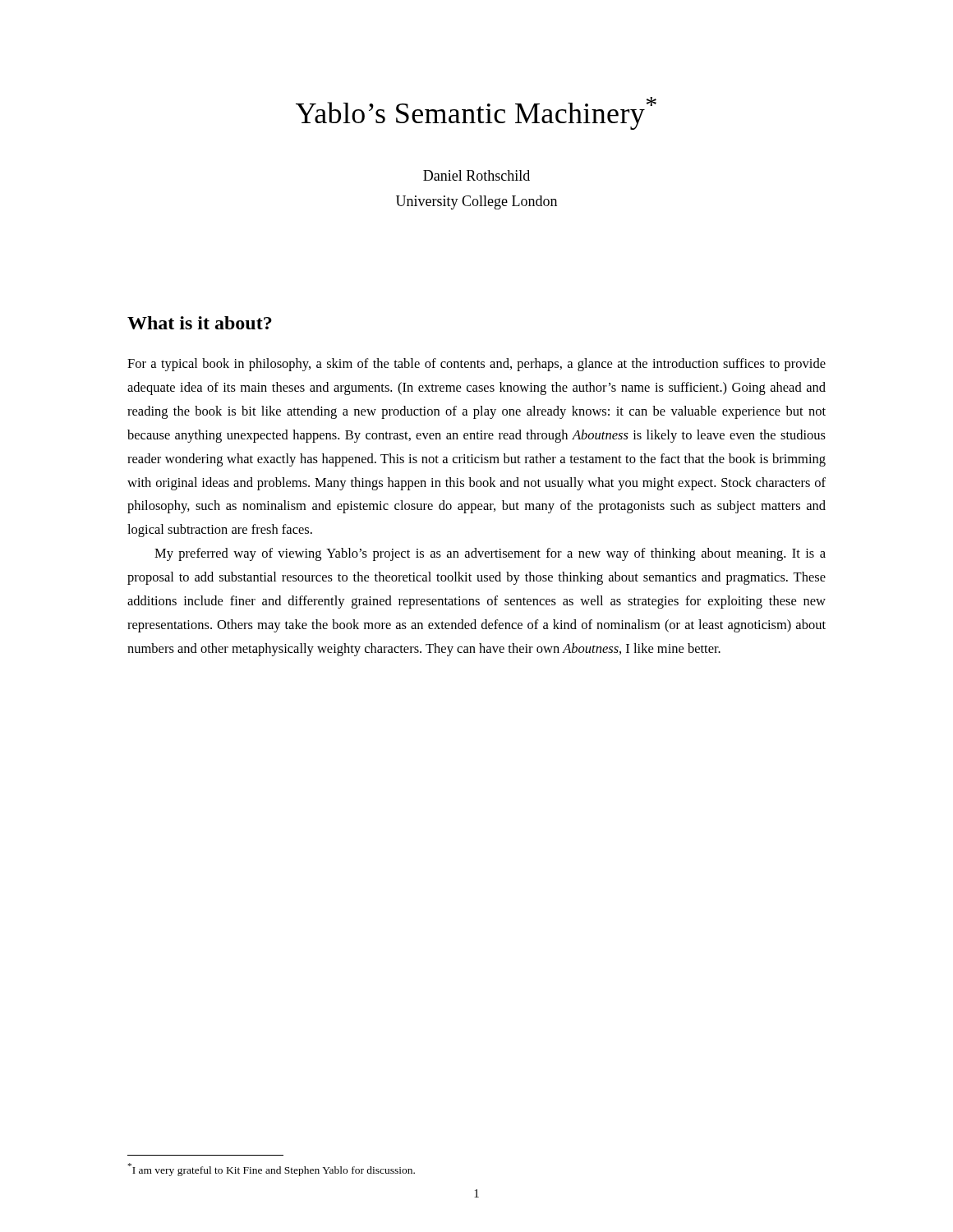Find the section header that reads "What is it about?"

[x=200, y=323]
